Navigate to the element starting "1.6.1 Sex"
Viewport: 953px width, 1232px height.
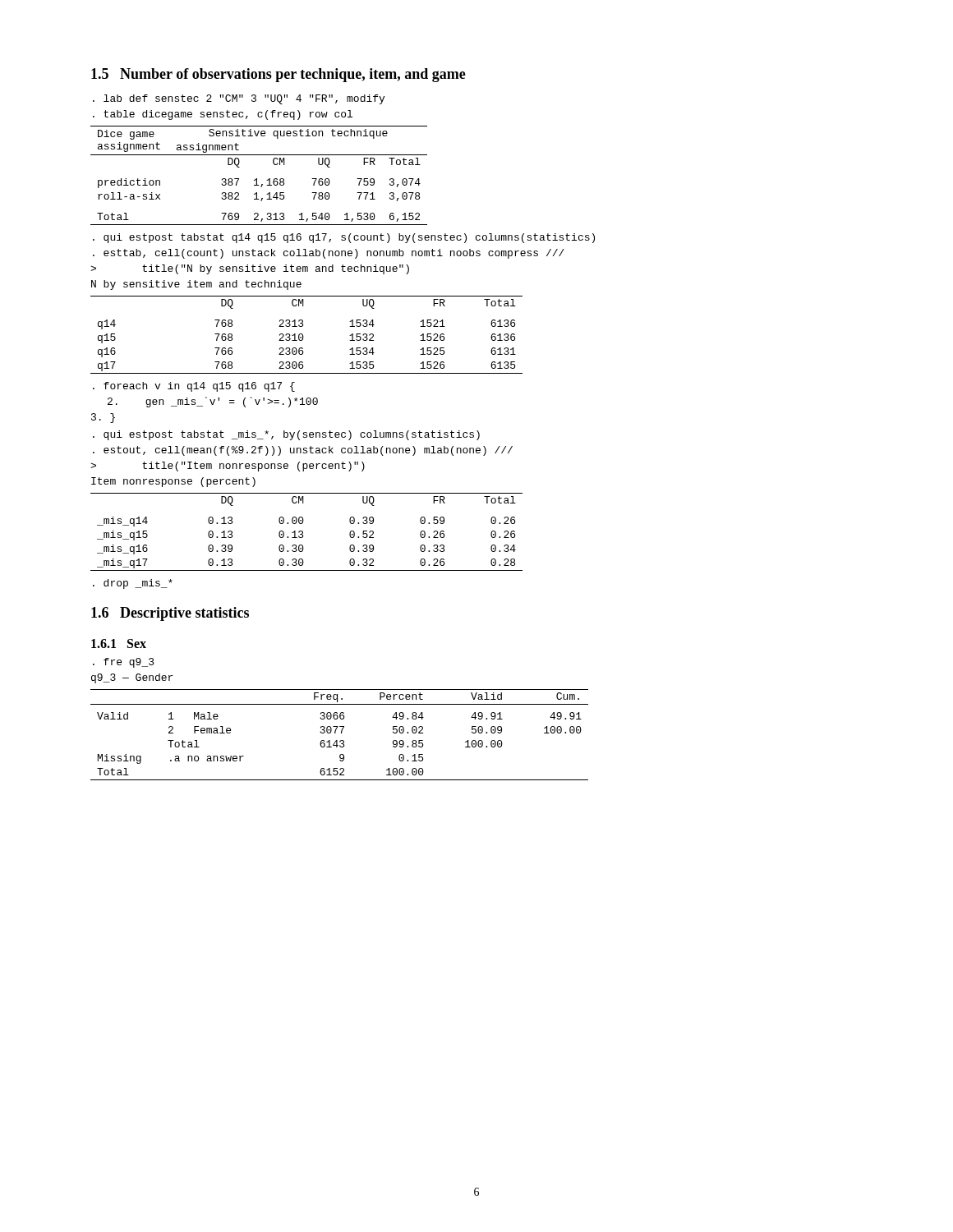[104, 644]
